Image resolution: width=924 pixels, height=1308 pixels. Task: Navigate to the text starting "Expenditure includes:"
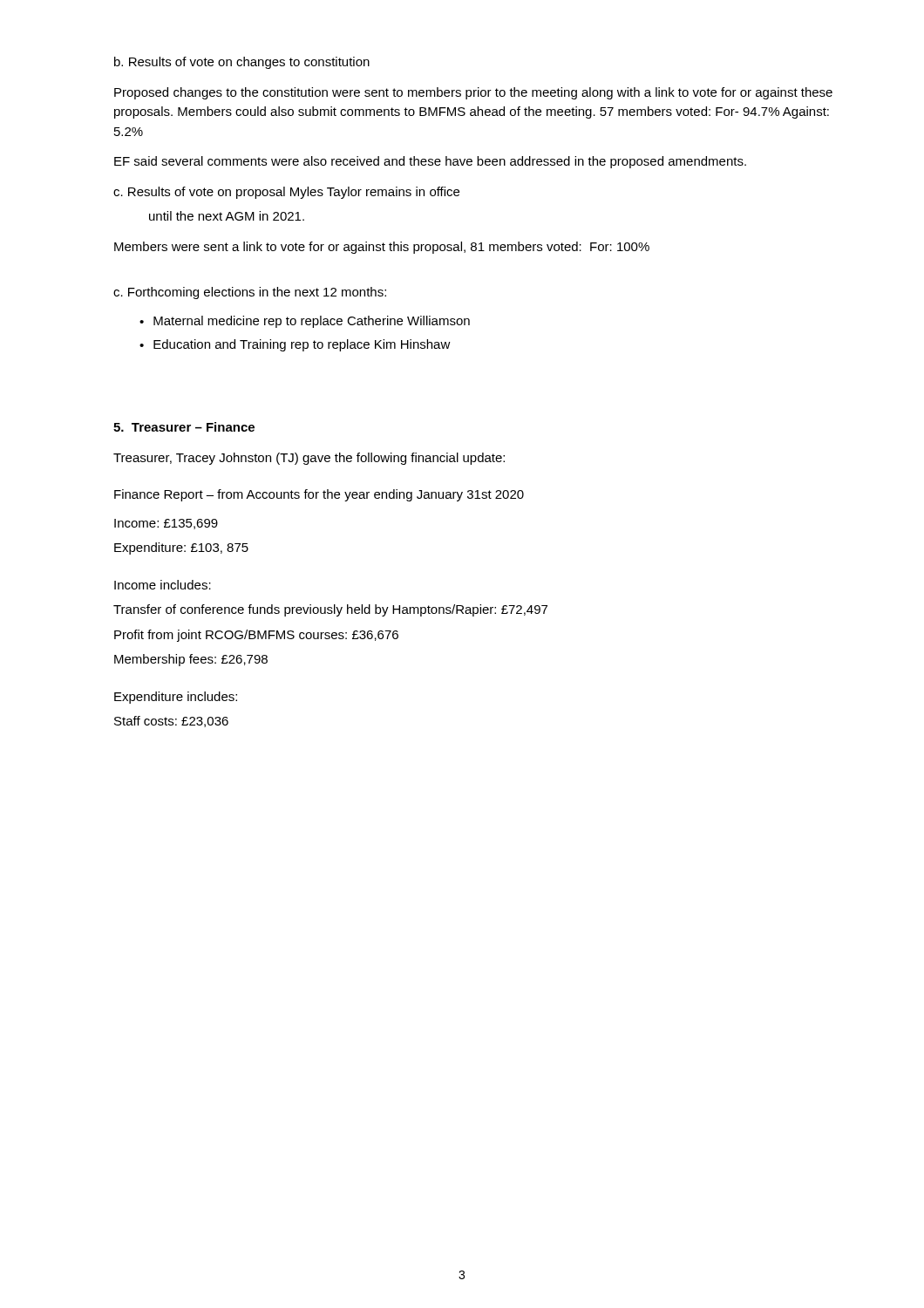coord(176,696)
